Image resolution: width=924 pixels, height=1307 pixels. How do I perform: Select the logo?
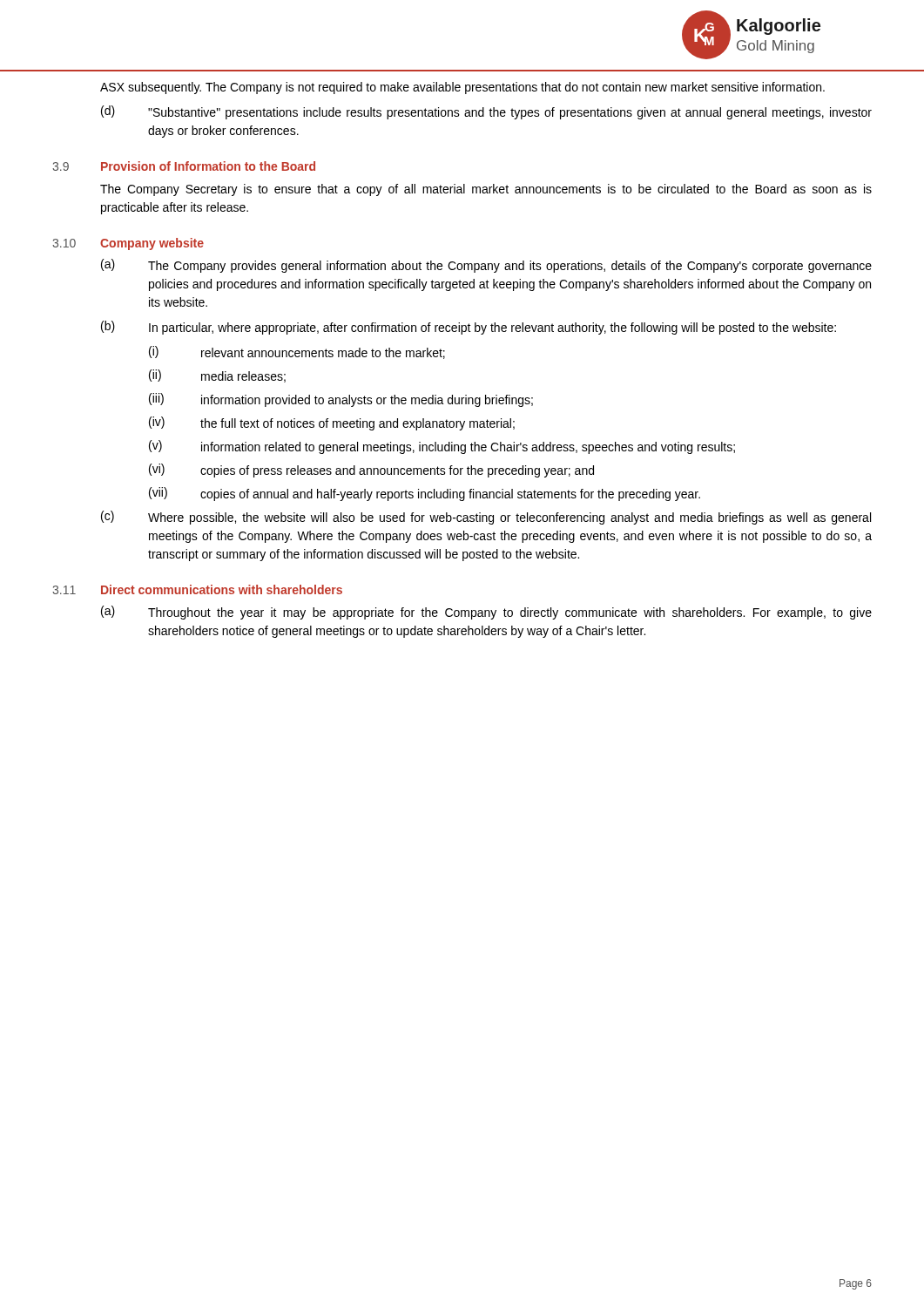pos(776,36)
